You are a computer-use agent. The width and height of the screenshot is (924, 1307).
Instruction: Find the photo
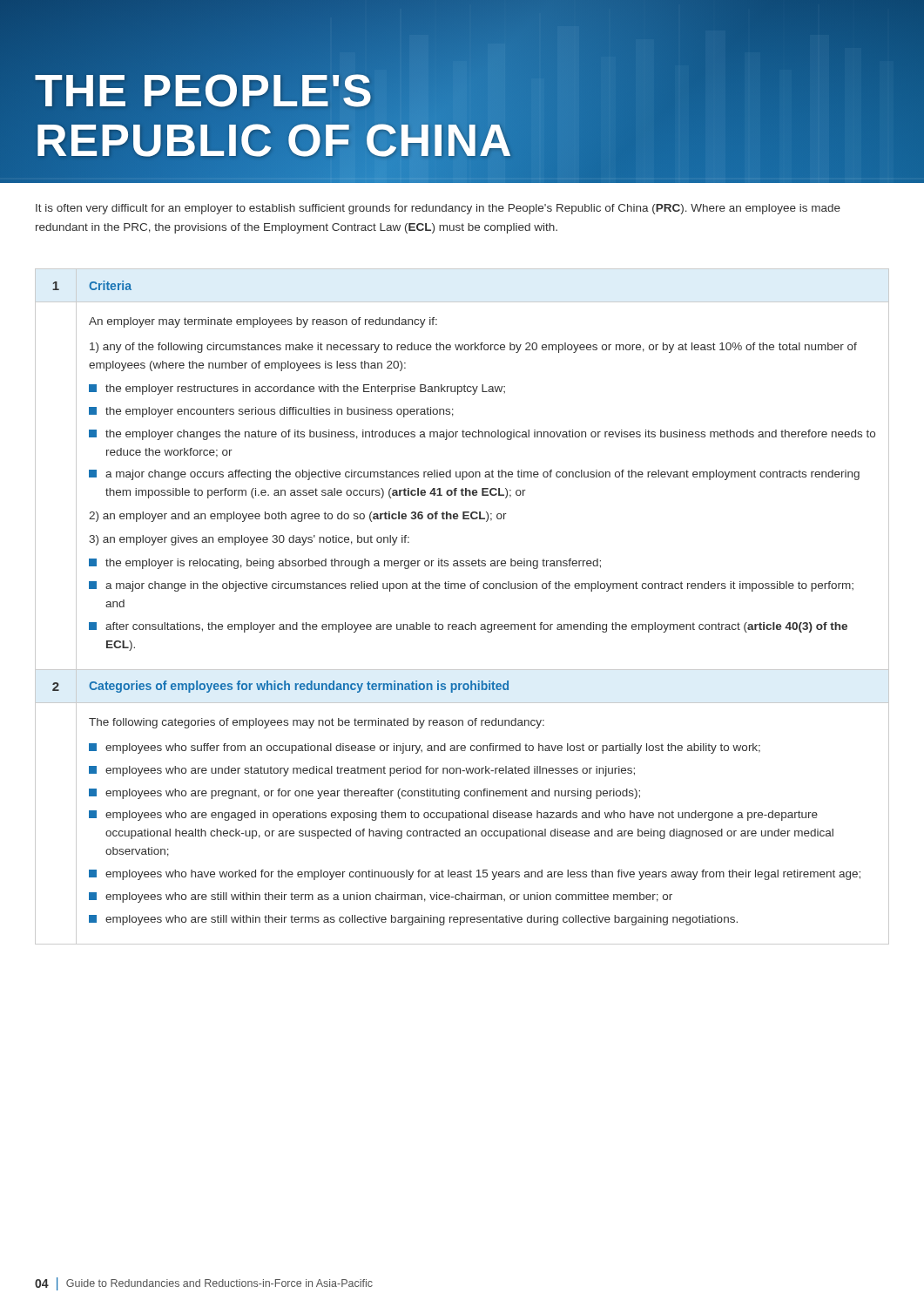pyautogui.click(x=462, y=91)
